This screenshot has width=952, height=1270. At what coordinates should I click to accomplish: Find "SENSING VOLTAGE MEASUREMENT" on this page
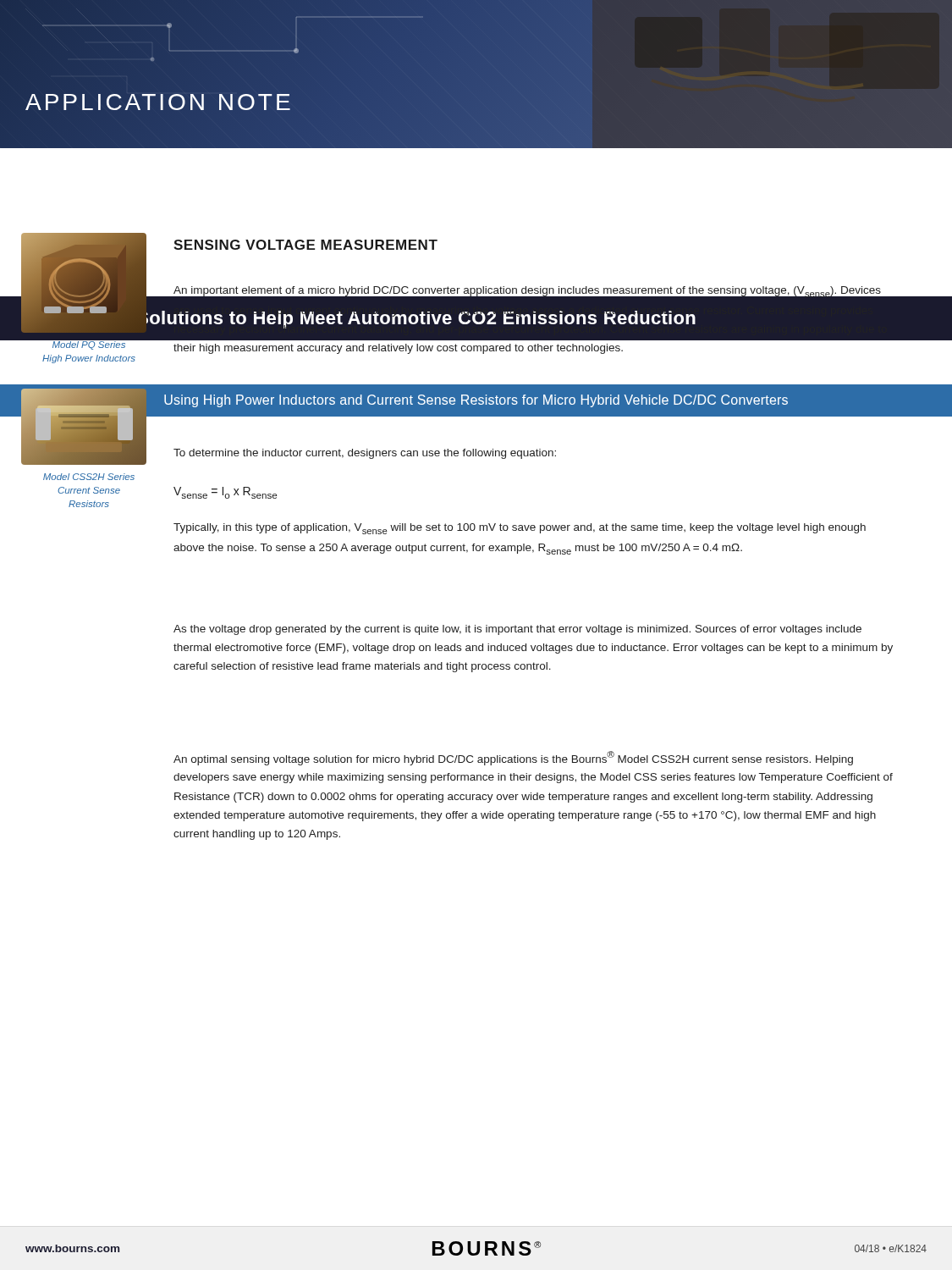tap(305, 245)
